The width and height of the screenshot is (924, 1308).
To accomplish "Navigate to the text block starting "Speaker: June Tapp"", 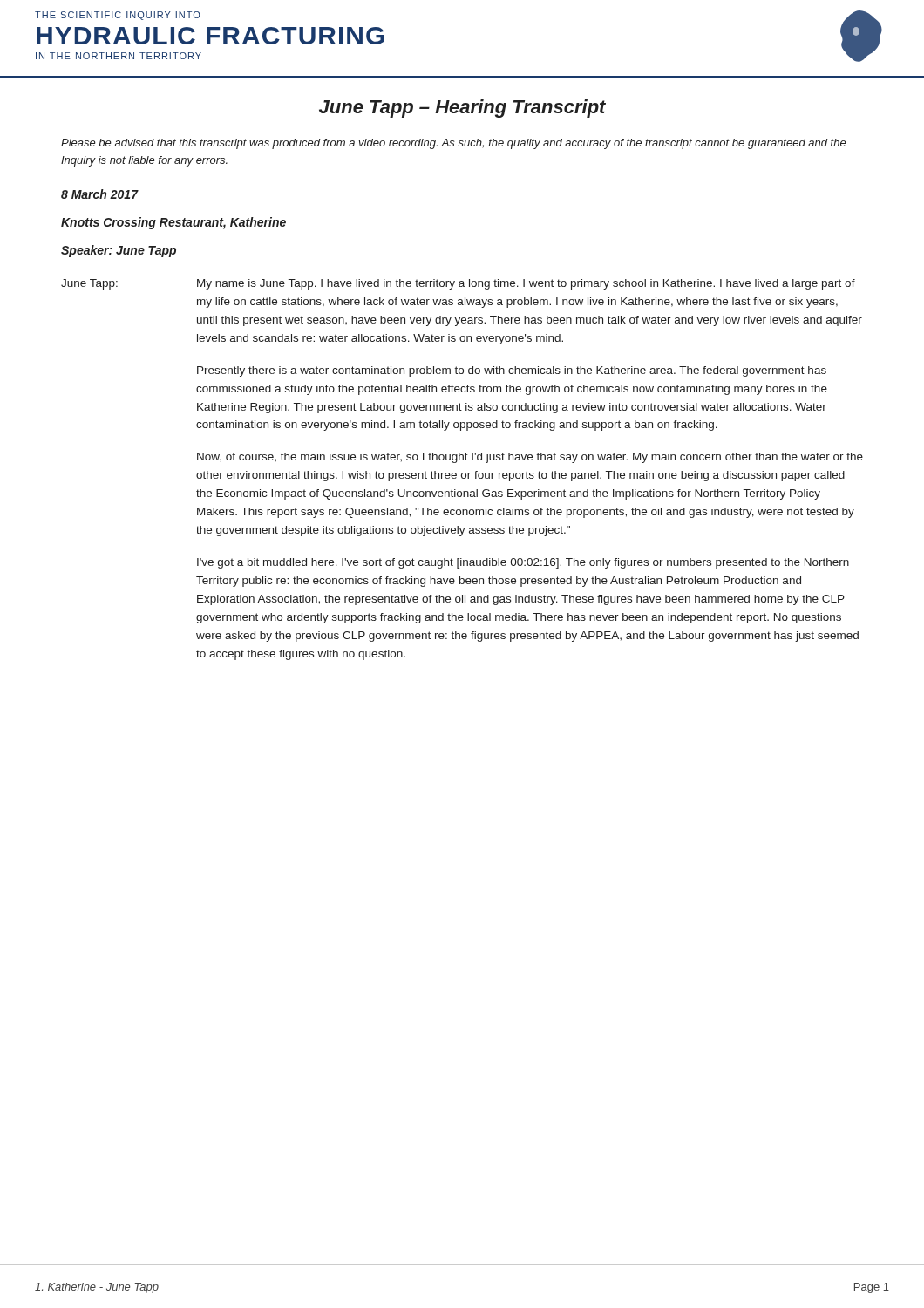I will (119, 250).
